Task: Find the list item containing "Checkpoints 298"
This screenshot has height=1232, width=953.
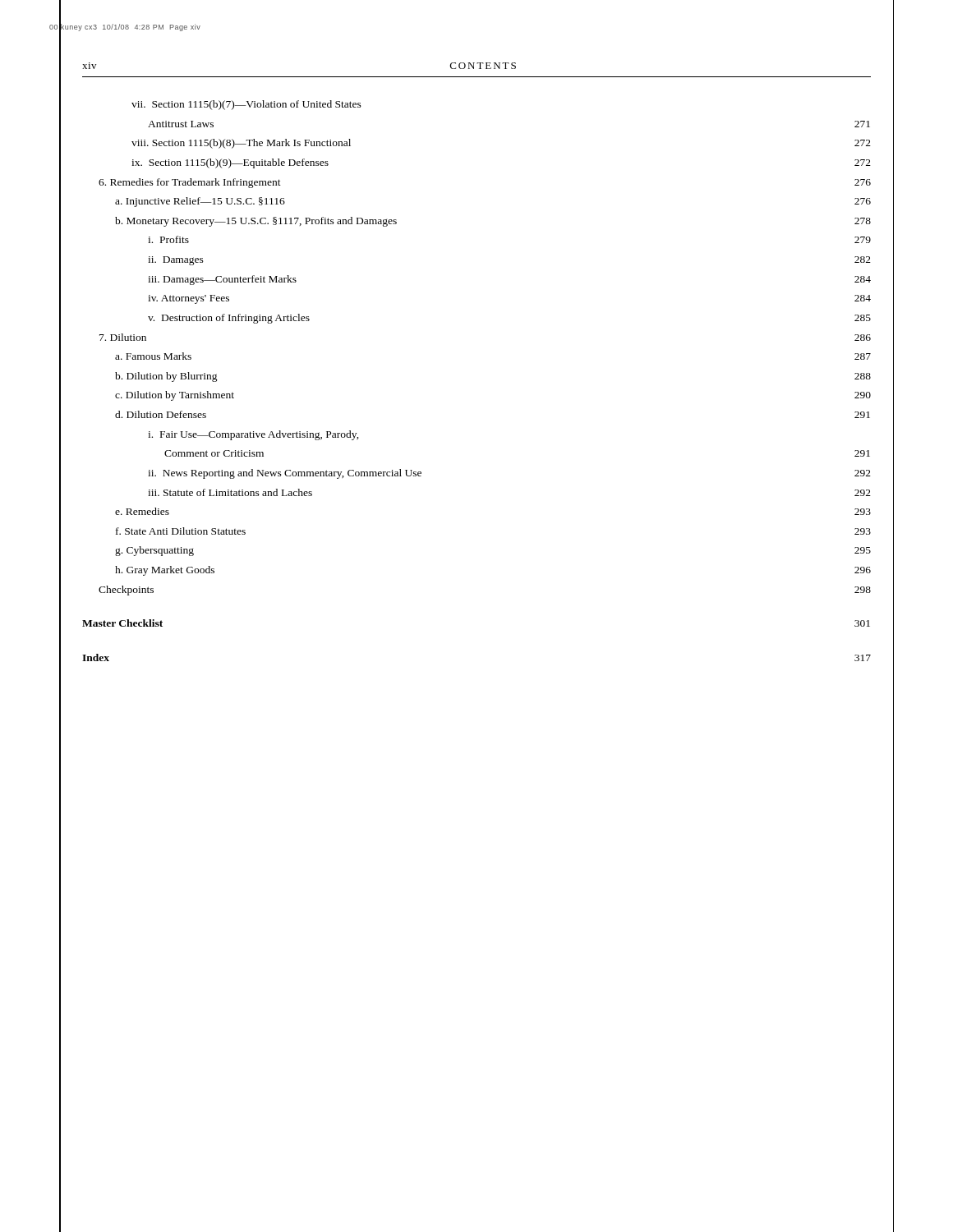Action: click(124, 590)
